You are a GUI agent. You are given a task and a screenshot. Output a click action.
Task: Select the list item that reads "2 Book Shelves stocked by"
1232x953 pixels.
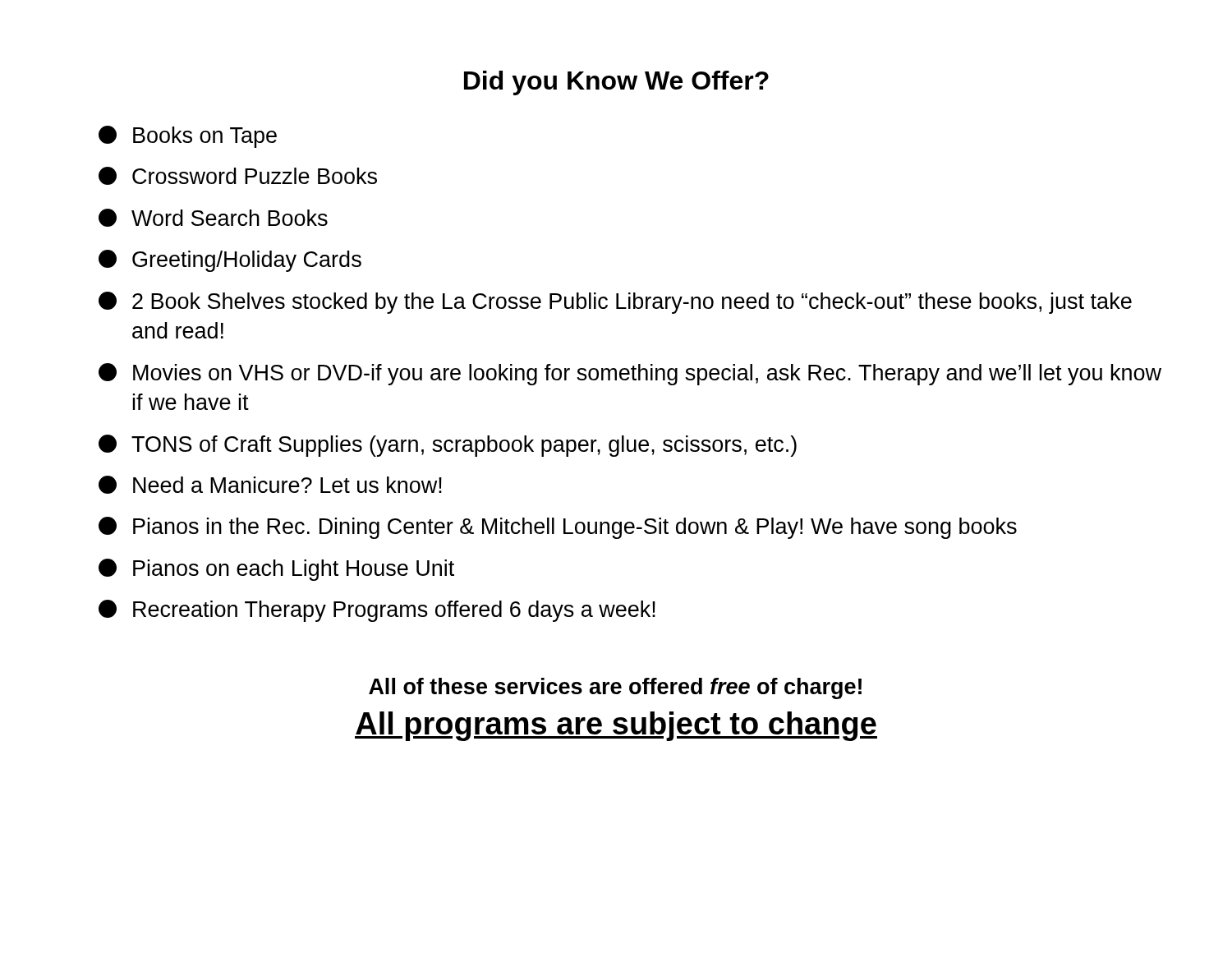pyautogui.click(x=632, y=316)
